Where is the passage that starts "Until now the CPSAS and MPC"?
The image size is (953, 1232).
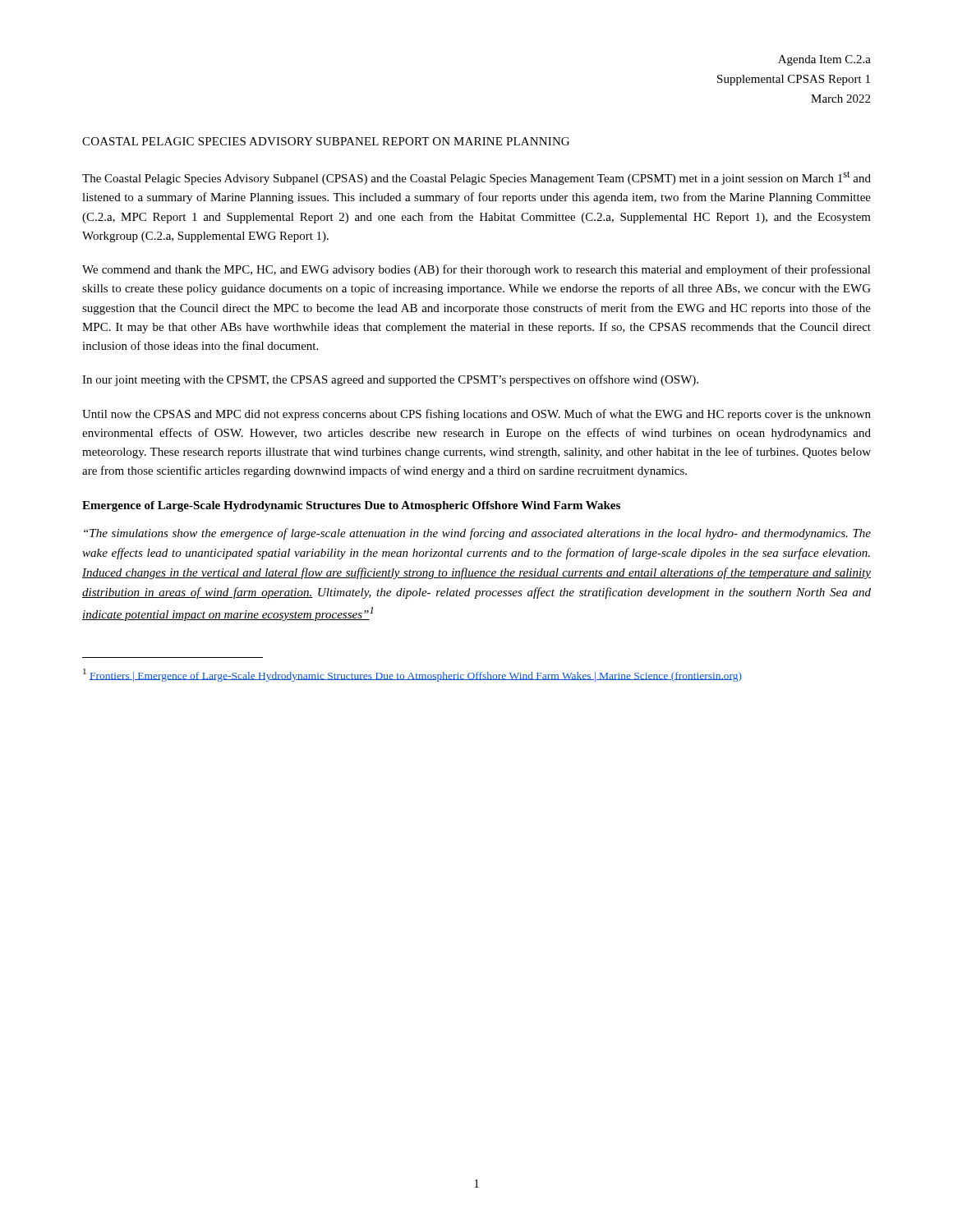[x=476, y=442]
